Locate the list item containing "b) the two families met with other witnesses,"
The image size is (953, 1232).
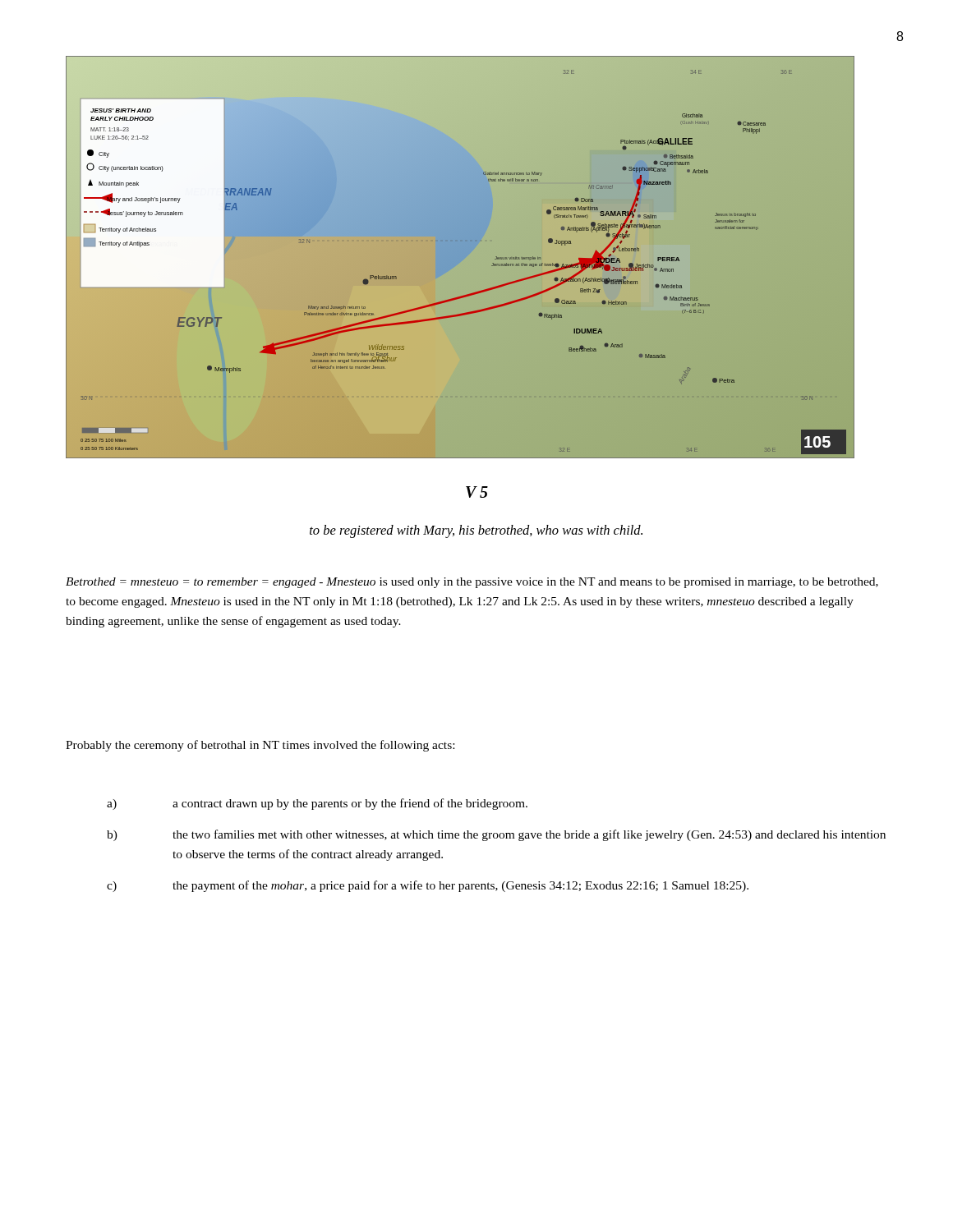[476, 844]
